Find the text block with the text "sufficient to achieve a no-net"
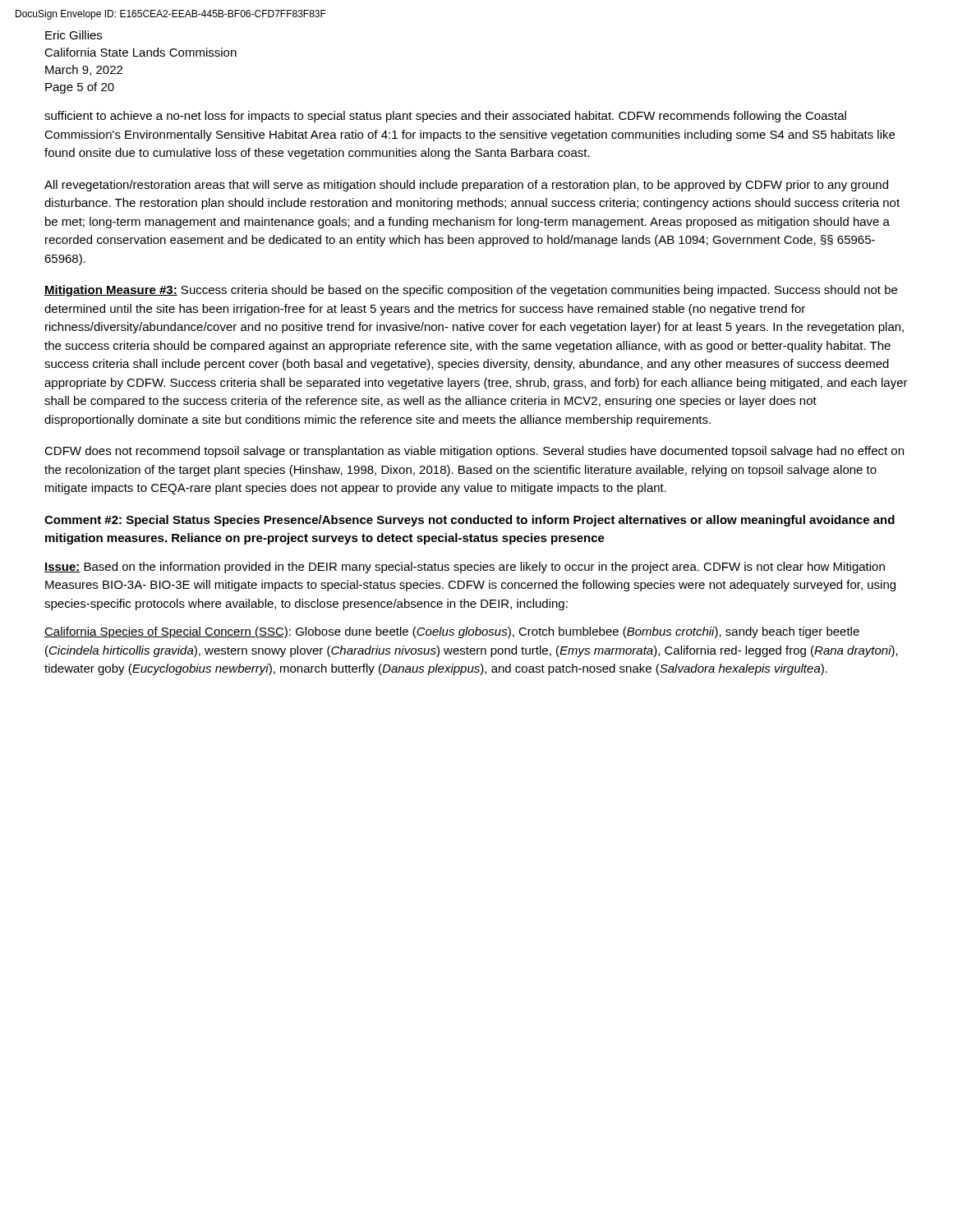 point(470,134)
